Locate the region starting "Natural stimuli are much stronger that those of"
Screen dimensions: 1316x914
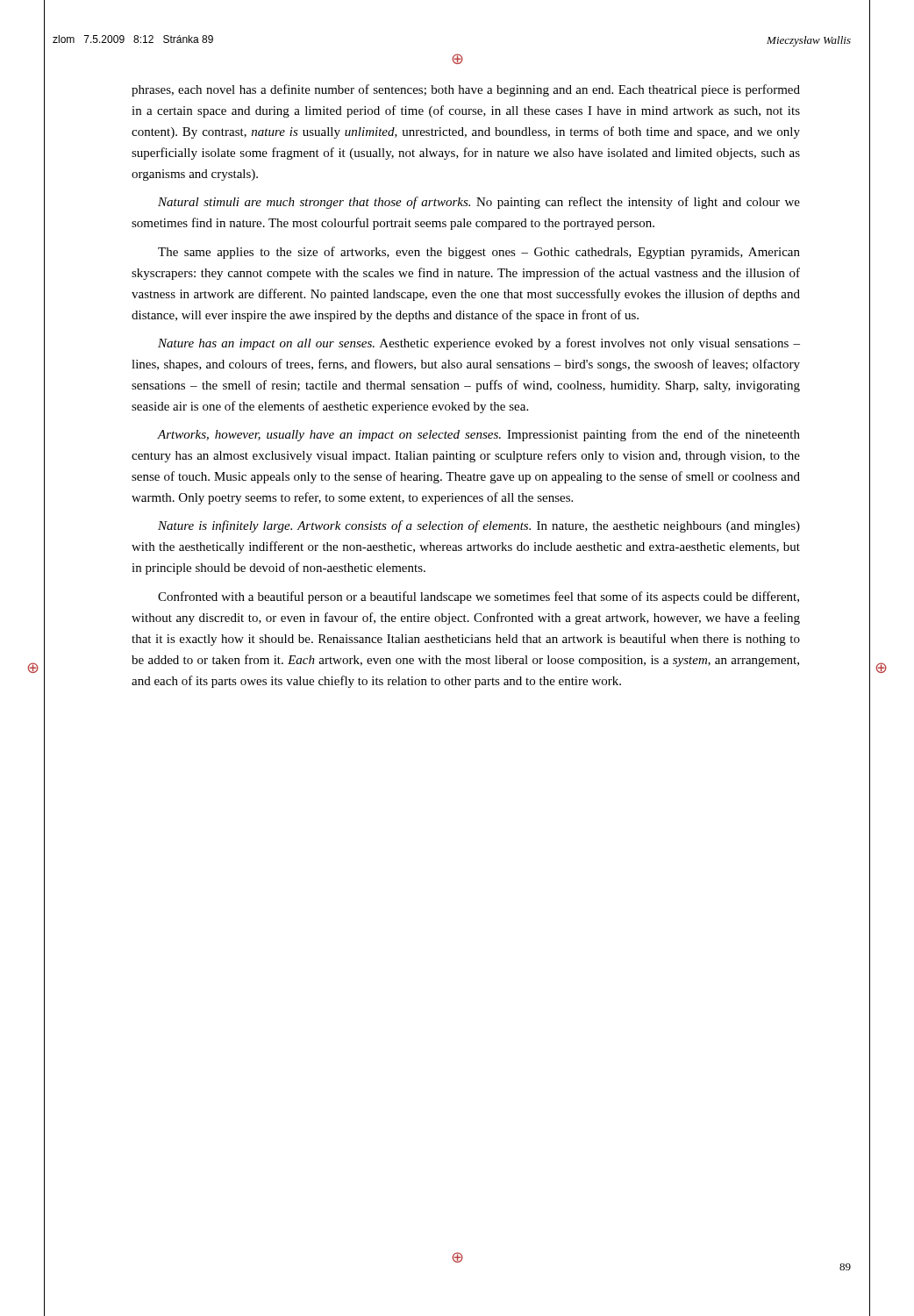pos(466,213)
